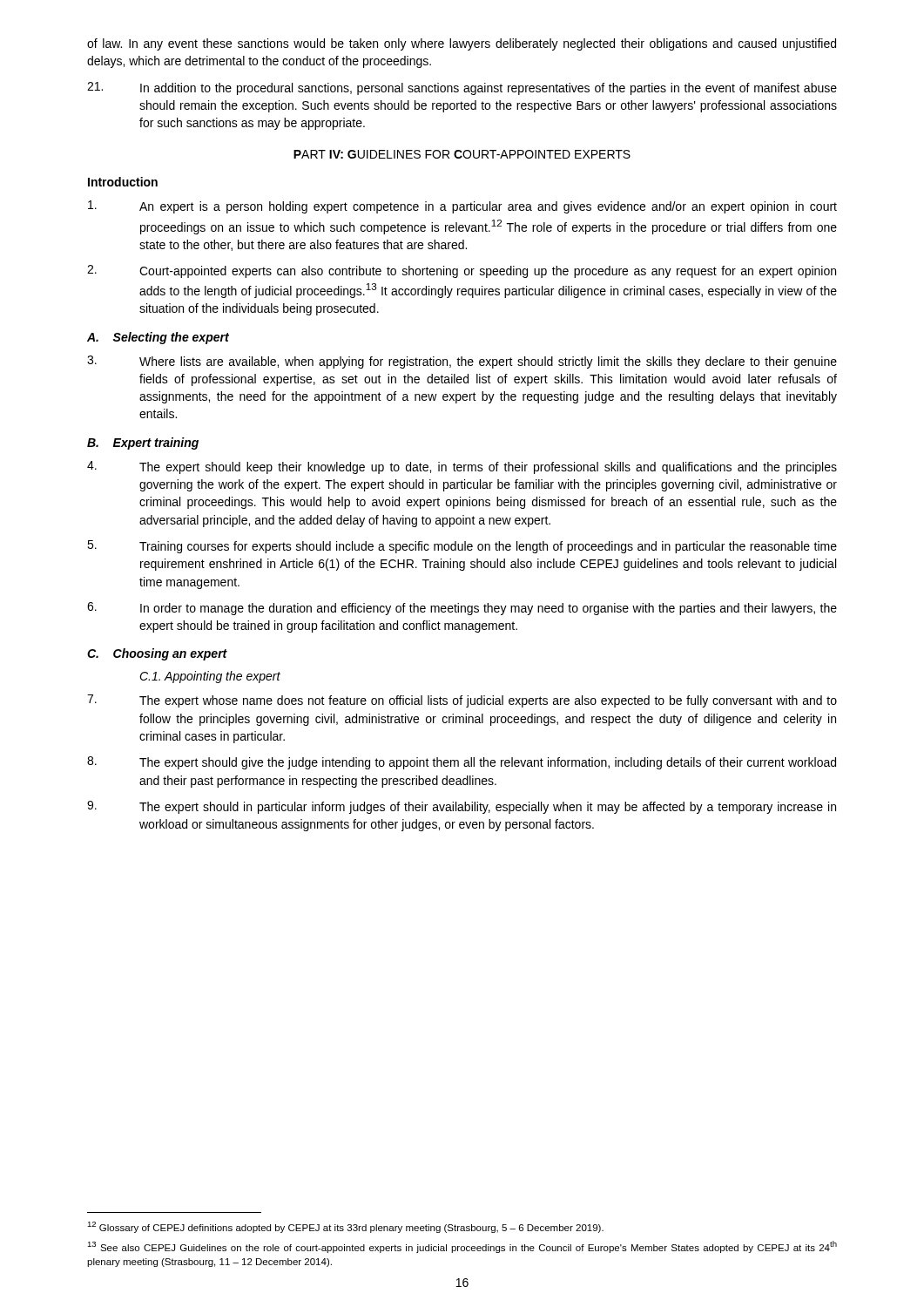Point to the text starting "B. Expert training"

click(143, 444)
